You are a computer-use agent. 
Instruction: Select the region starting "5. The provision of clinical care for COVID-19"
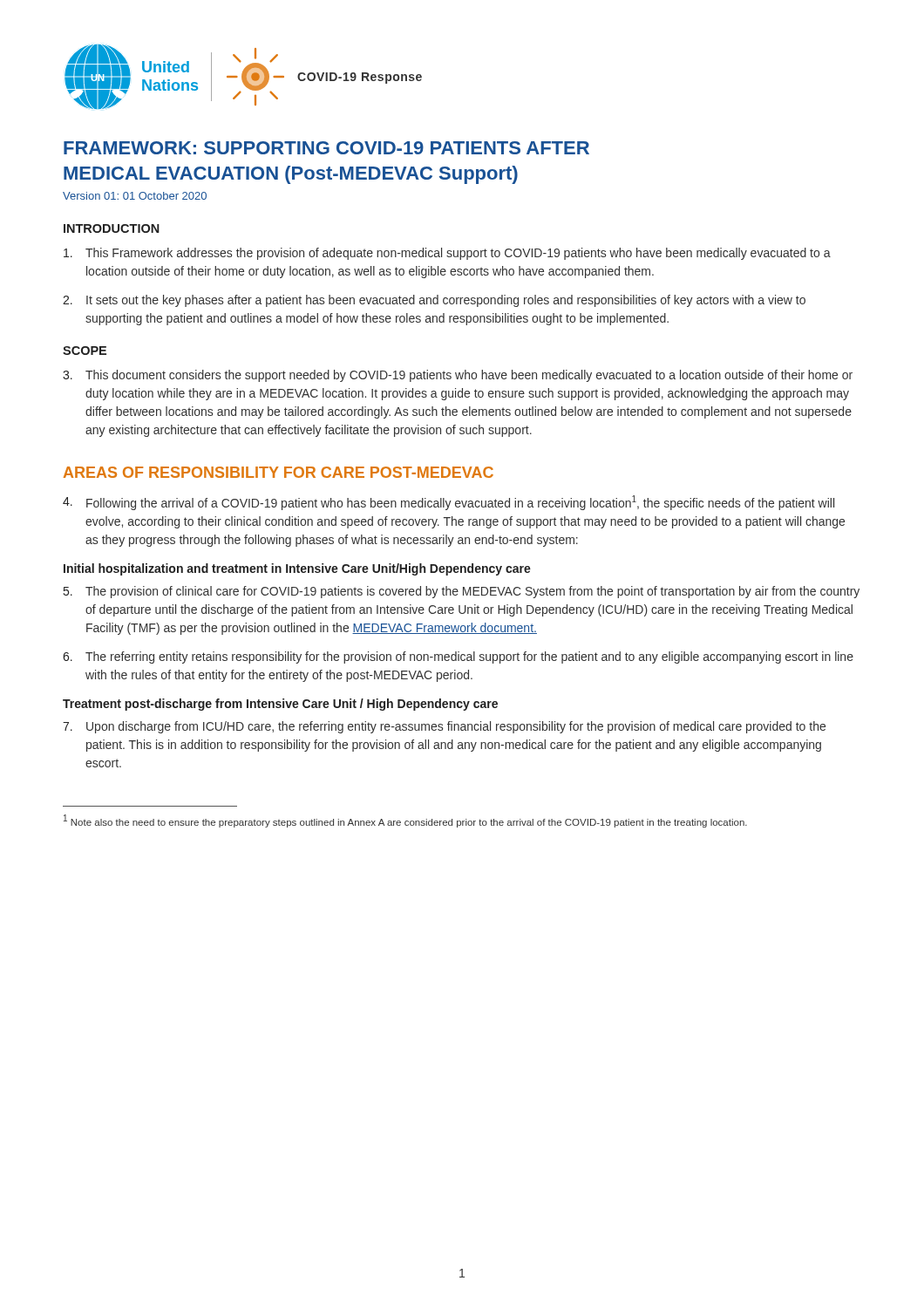(462, 610)
